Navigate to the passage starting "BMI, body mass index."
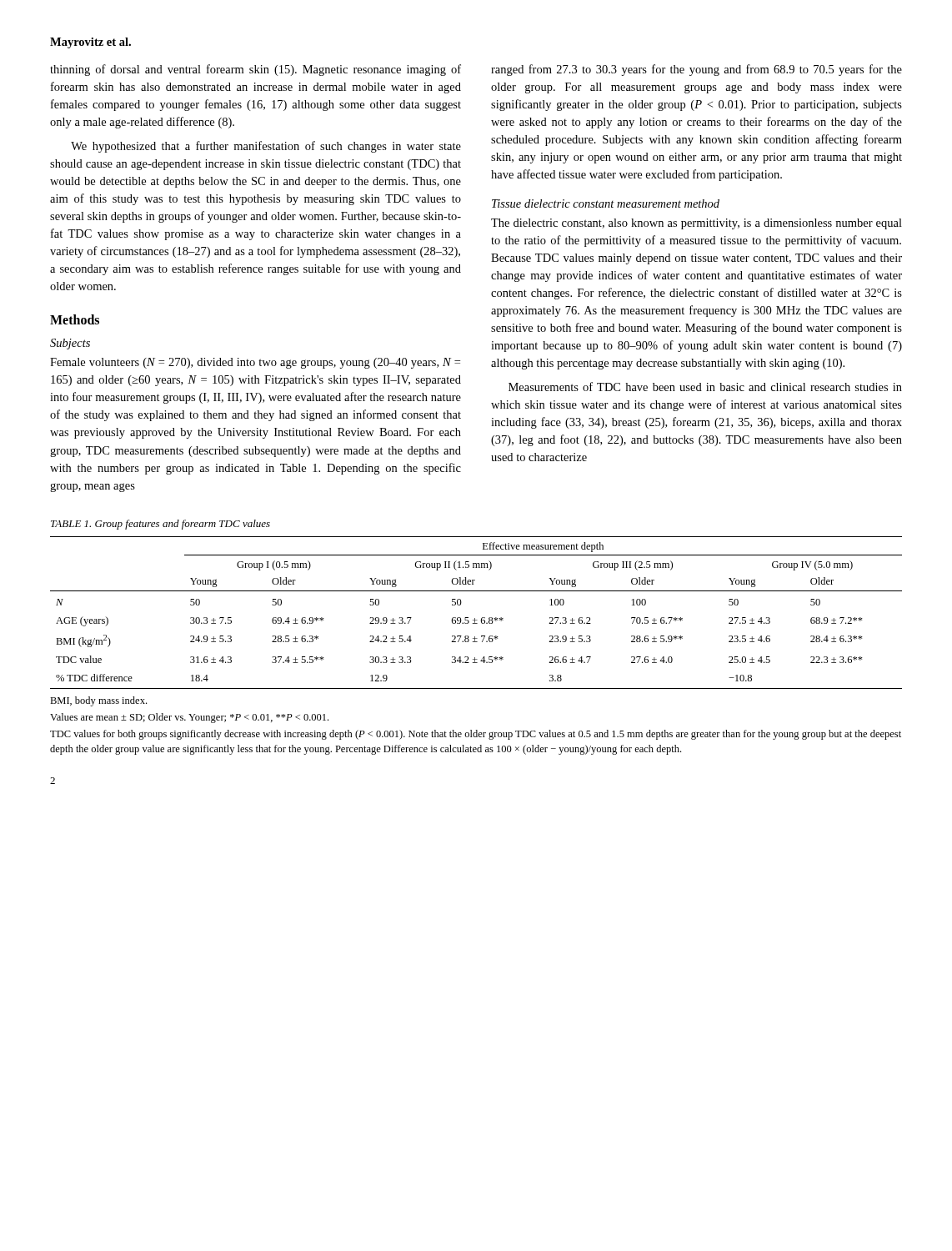Screen dimensions: 1251x952 tap(99, 700)
